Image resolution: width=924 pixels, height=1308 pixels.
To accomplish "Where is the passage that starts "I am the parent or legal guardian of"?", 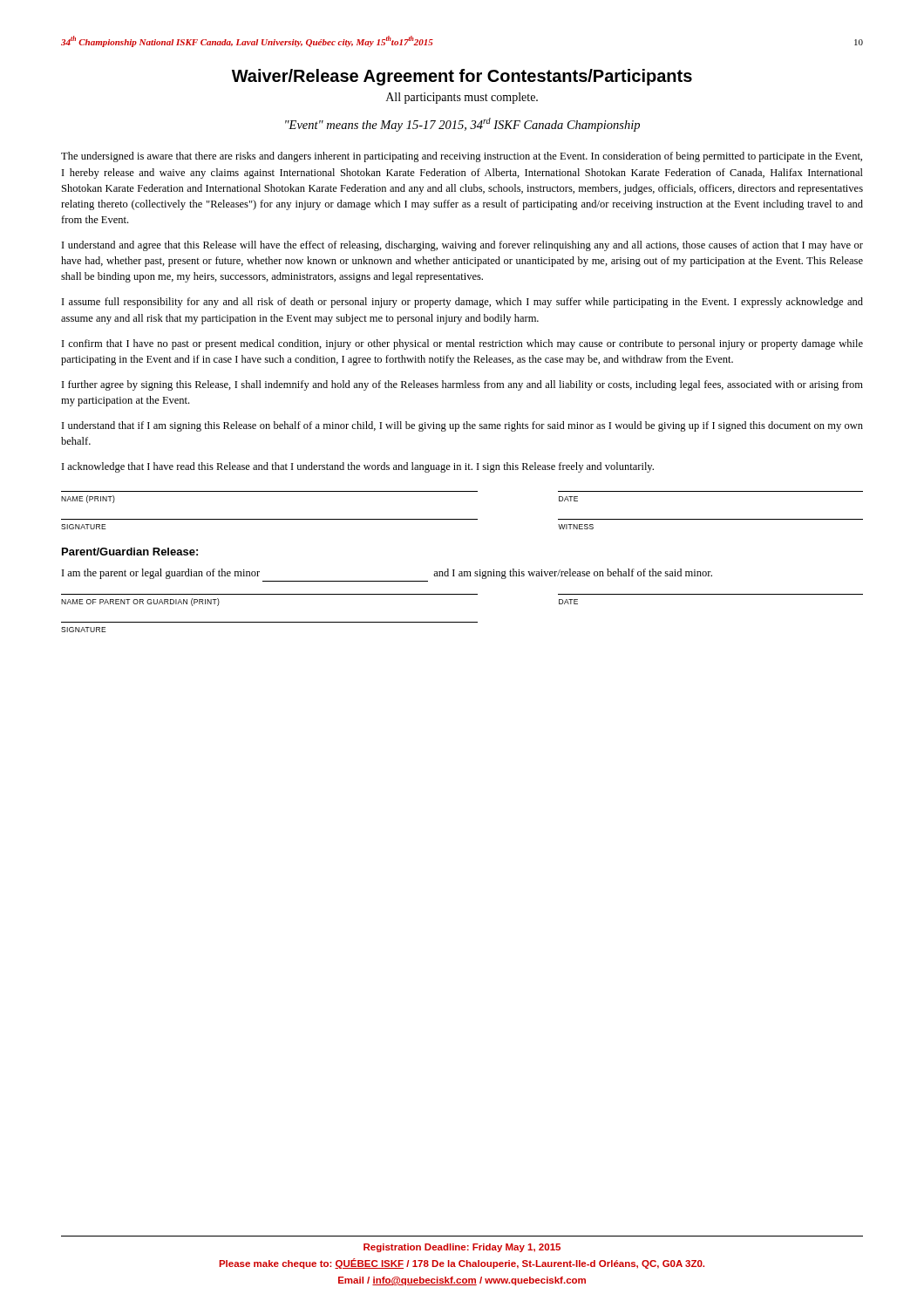I will pyautogui.click(x=387, y=574).
